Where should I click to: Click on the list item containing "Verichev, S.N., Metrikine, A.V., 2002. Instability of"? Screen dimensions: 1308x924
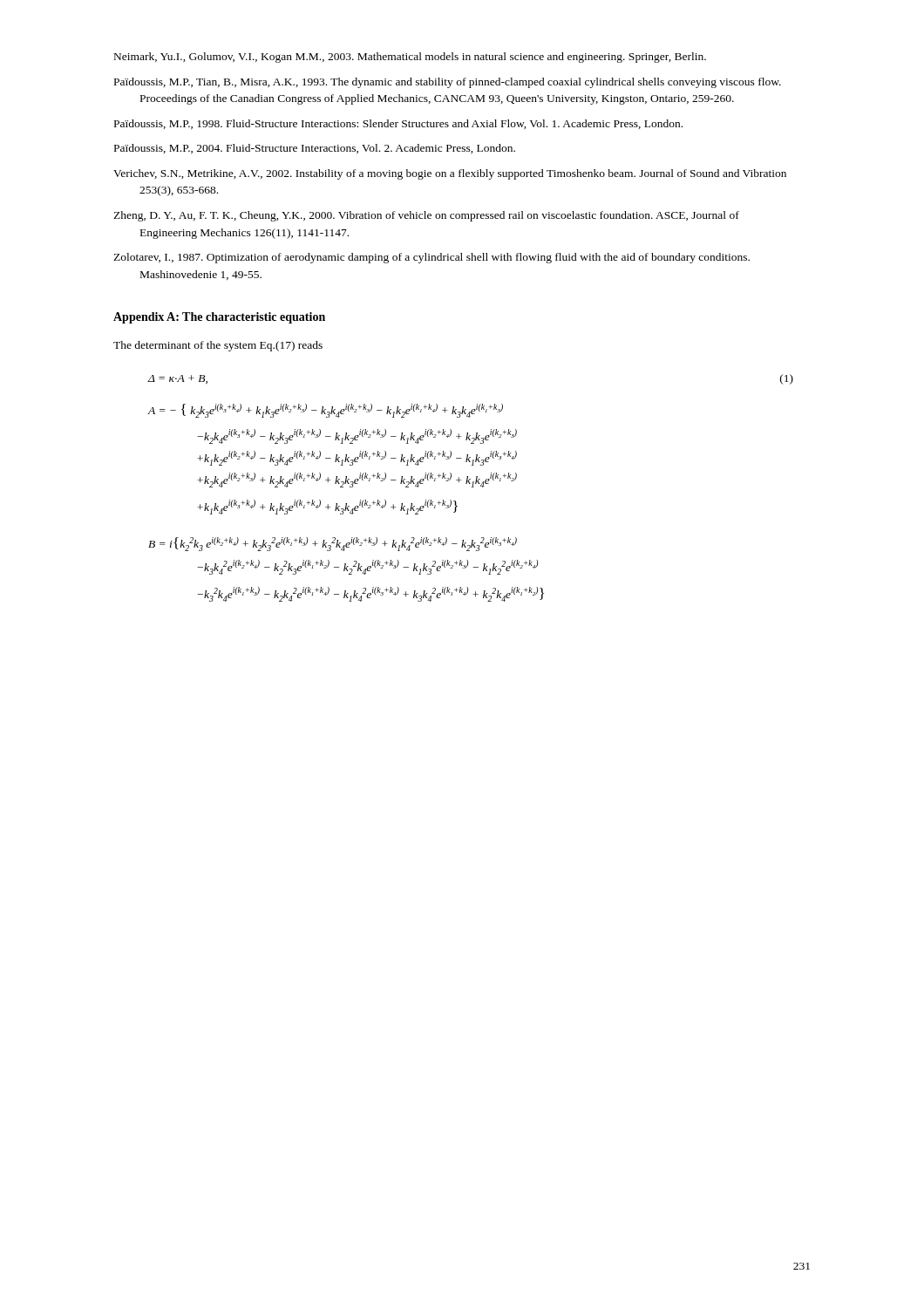pyautogui.click(x=450, y=181)
